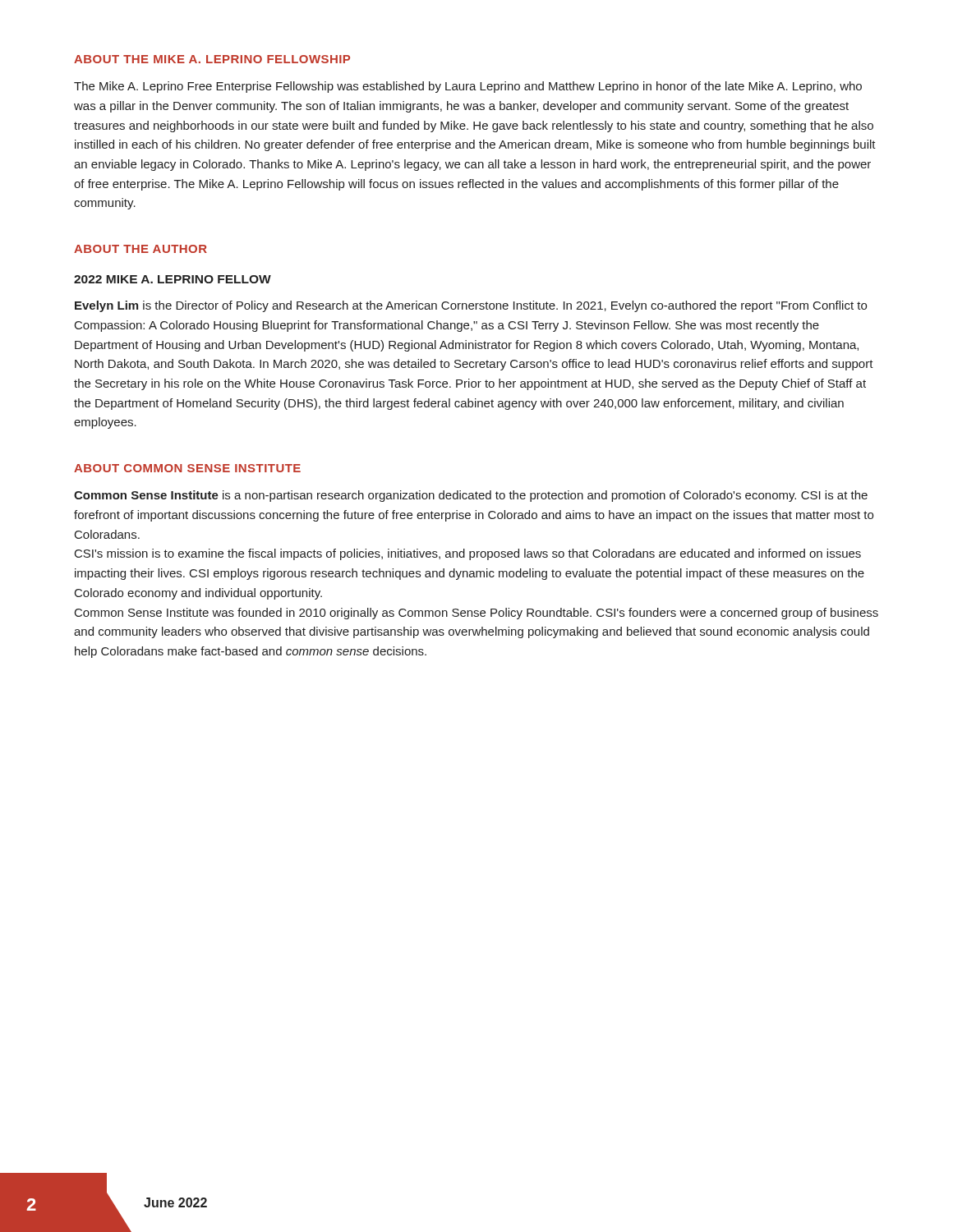This screenshot has height=1232, width=953.
Task: Find "ABOUT COMMON SENSE INSTITUTE" on this page
Action: coord(188,468)
